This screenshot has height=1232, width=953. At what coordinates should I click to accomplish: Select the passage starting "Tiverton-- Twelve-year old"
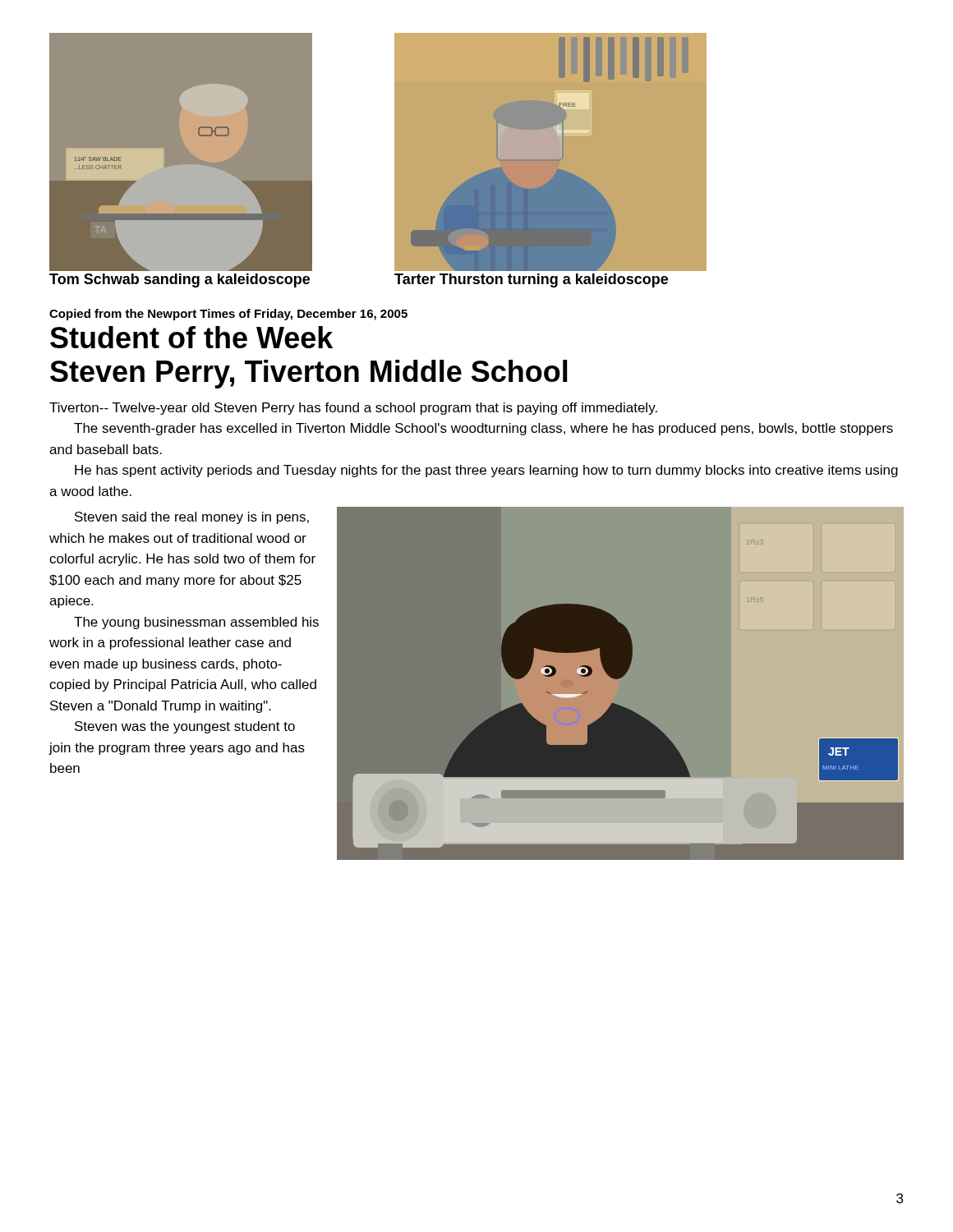(353, 409)
